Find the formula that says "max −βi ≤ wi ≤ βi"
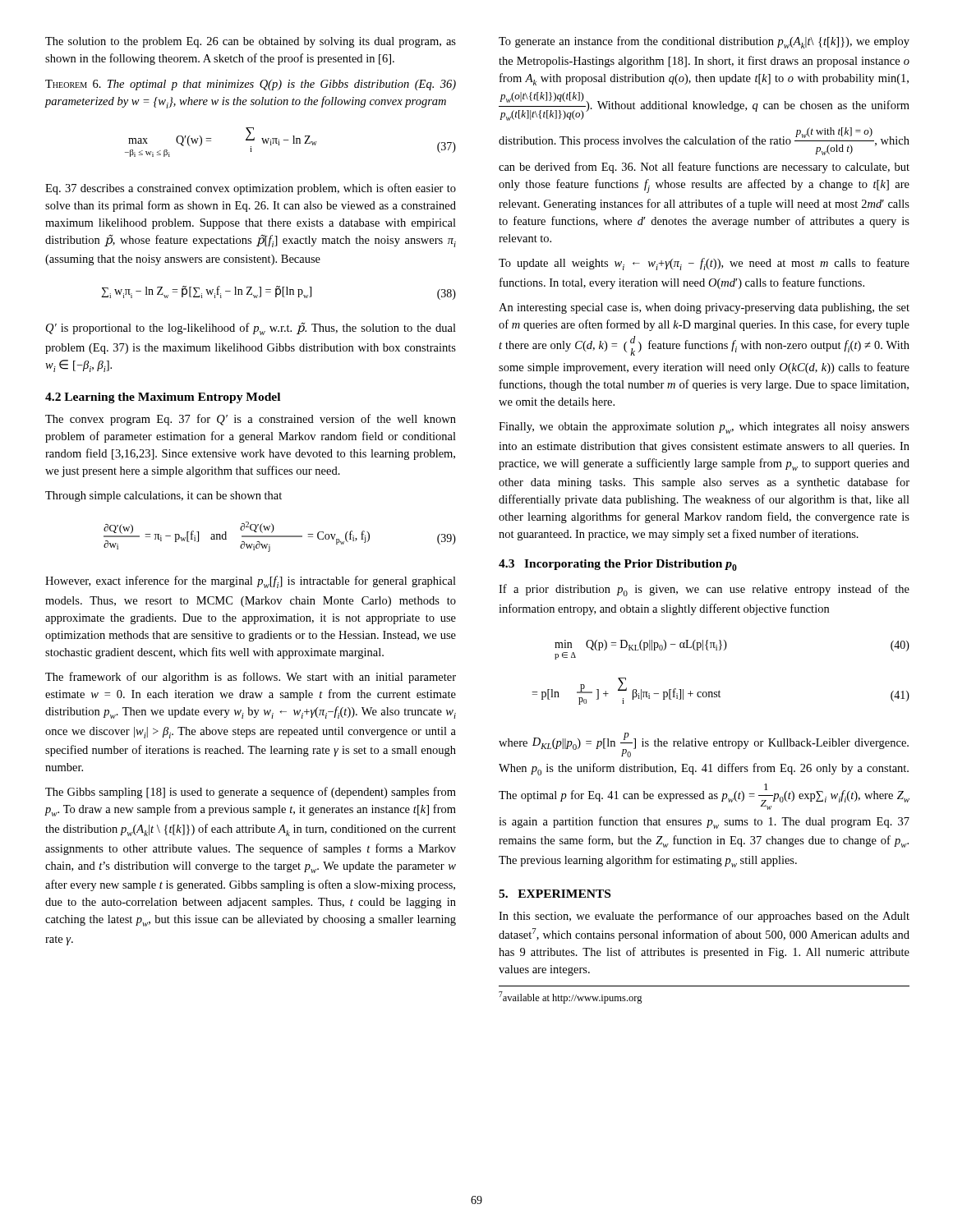Image resolution: width=953 pixels, height=1232 pixels. 251,147
